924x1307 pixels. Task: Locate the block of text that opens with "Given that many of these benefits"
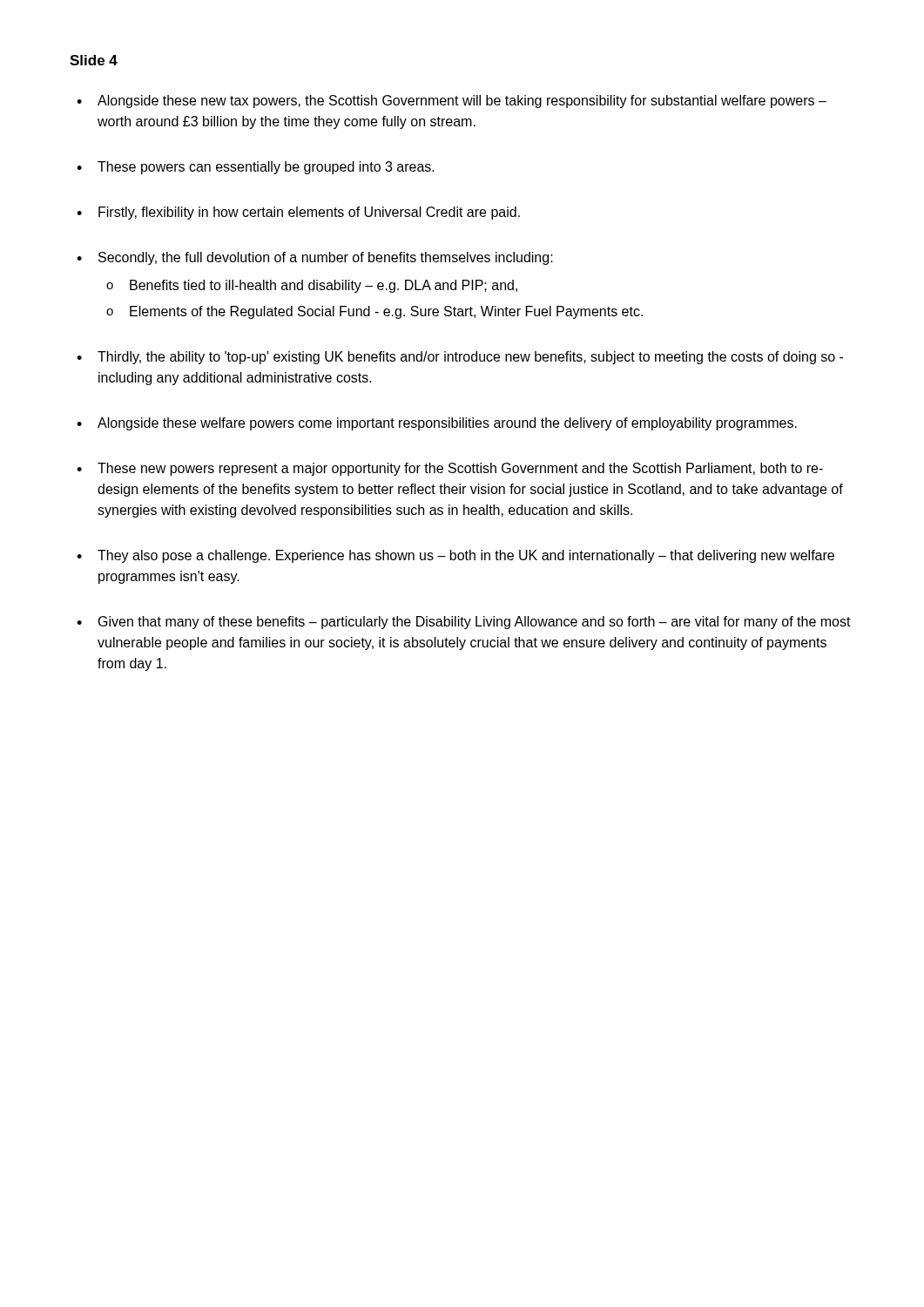[x=474, y=643]
